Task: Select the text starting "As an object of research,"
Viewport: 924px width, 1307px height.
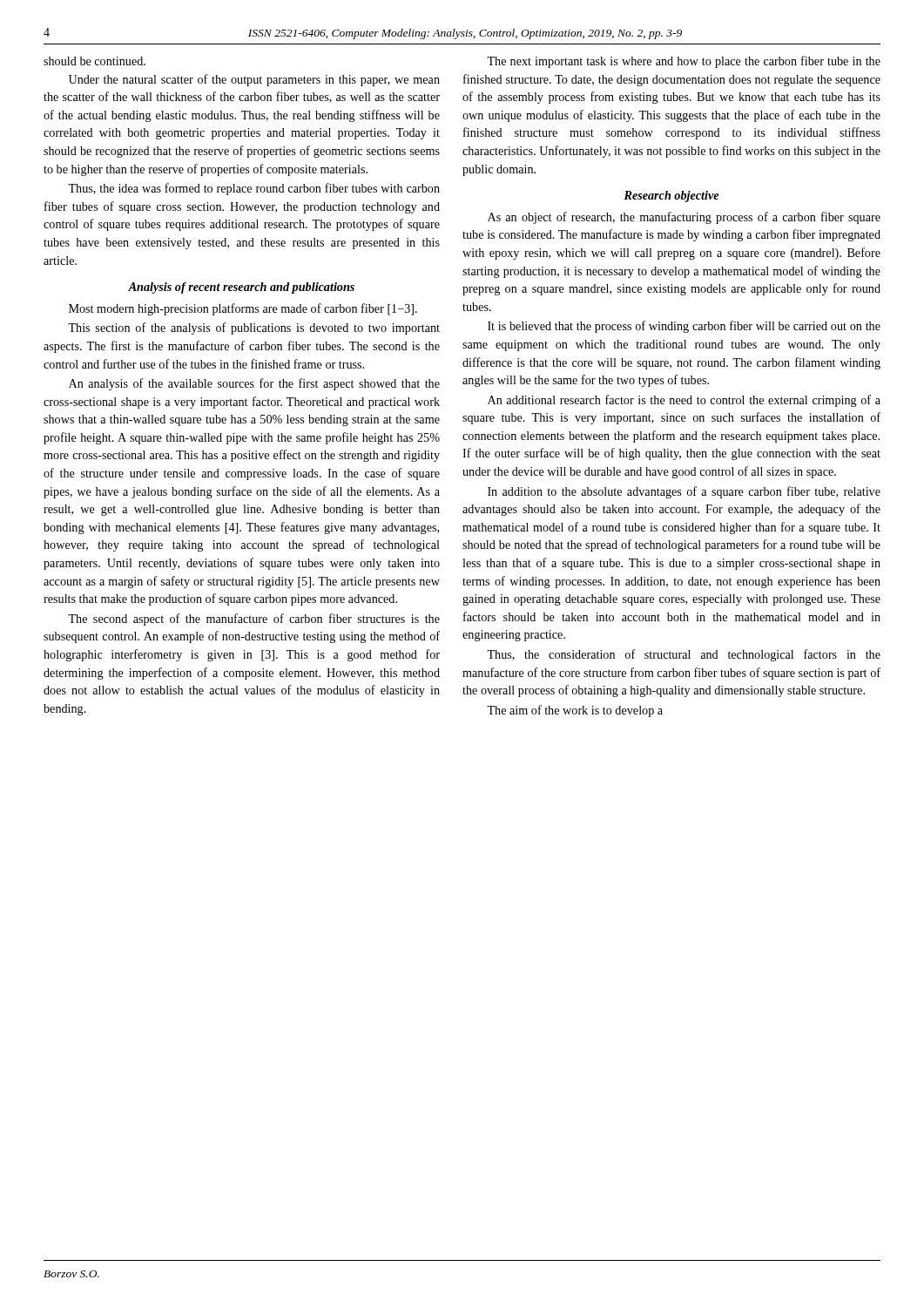Action: click(x=671, y=464)
